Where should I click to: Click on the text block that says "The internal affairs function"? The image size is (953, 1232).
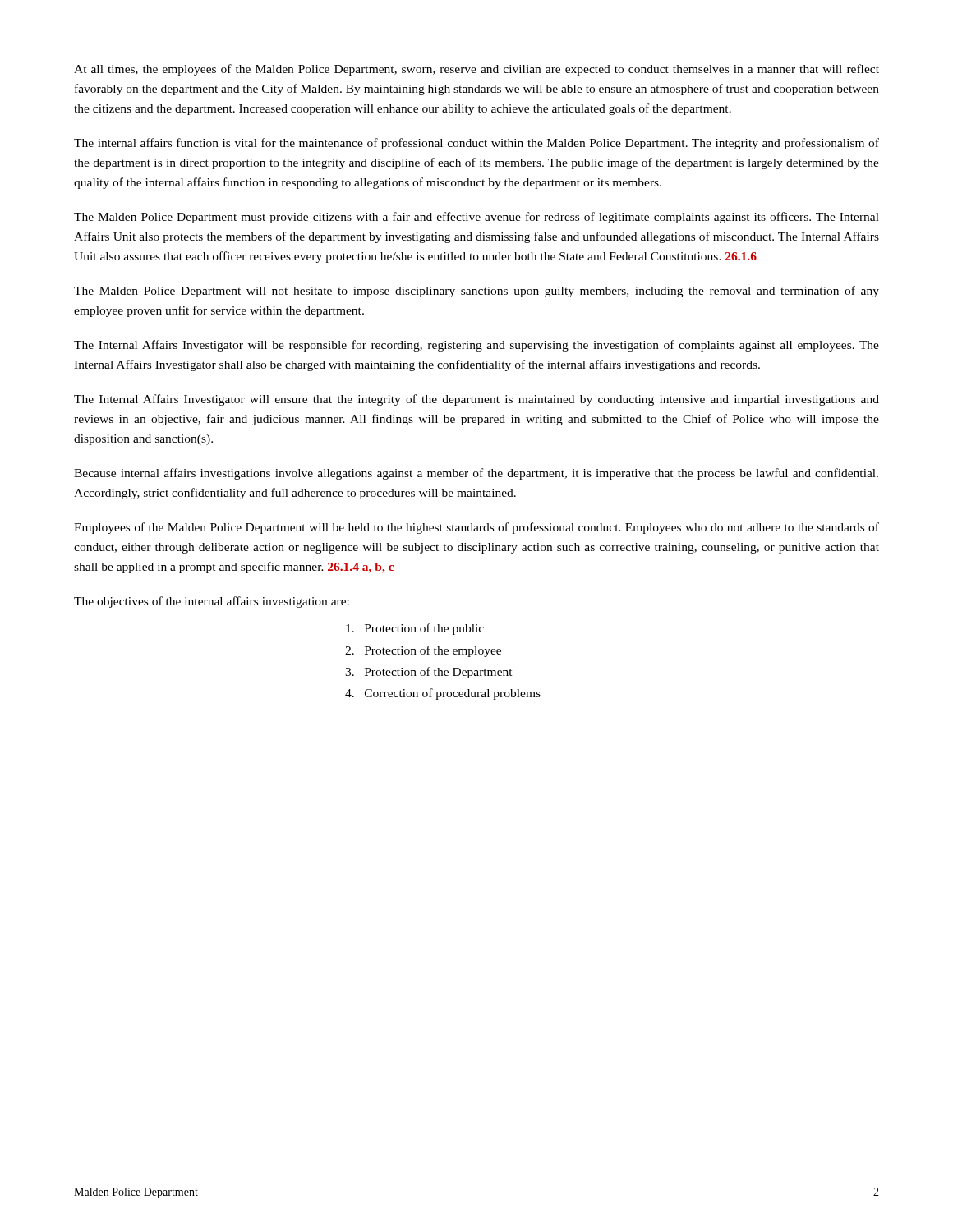coord(476,162)
